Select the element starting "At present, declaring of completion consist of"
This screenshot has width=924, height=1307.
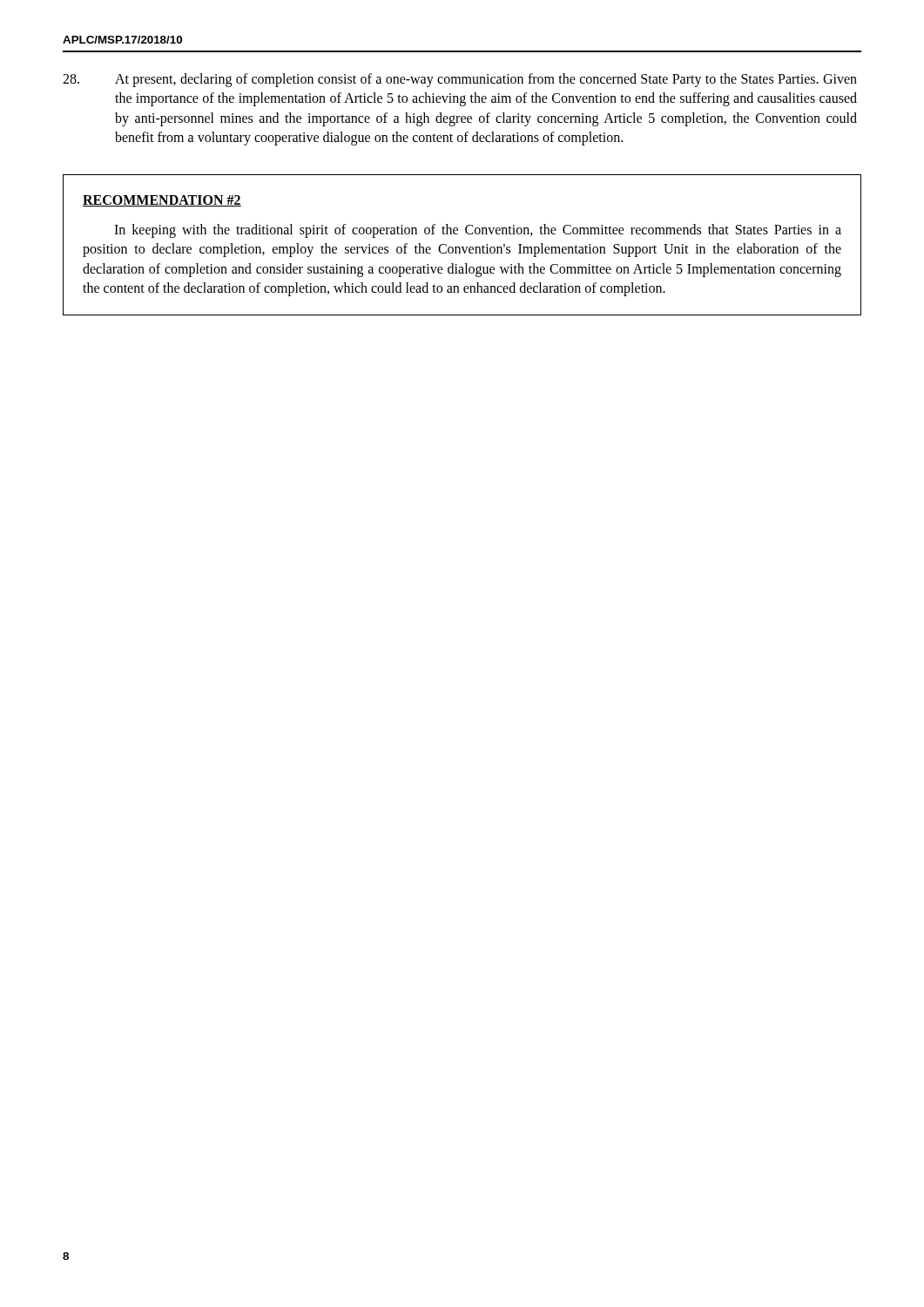click(x=460, y=109)
